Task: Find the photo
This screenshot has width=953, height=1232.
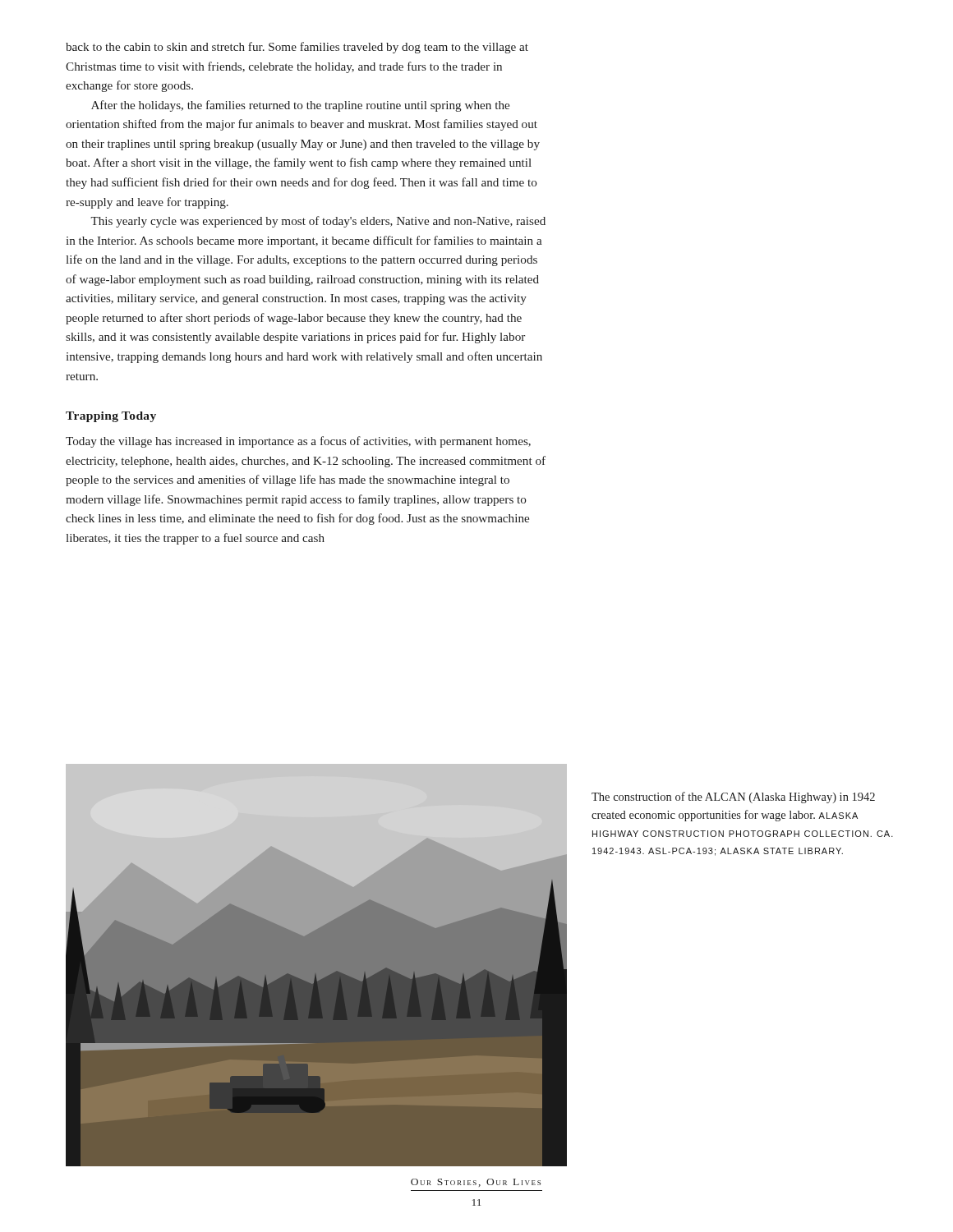Action: tap(316, 965)
